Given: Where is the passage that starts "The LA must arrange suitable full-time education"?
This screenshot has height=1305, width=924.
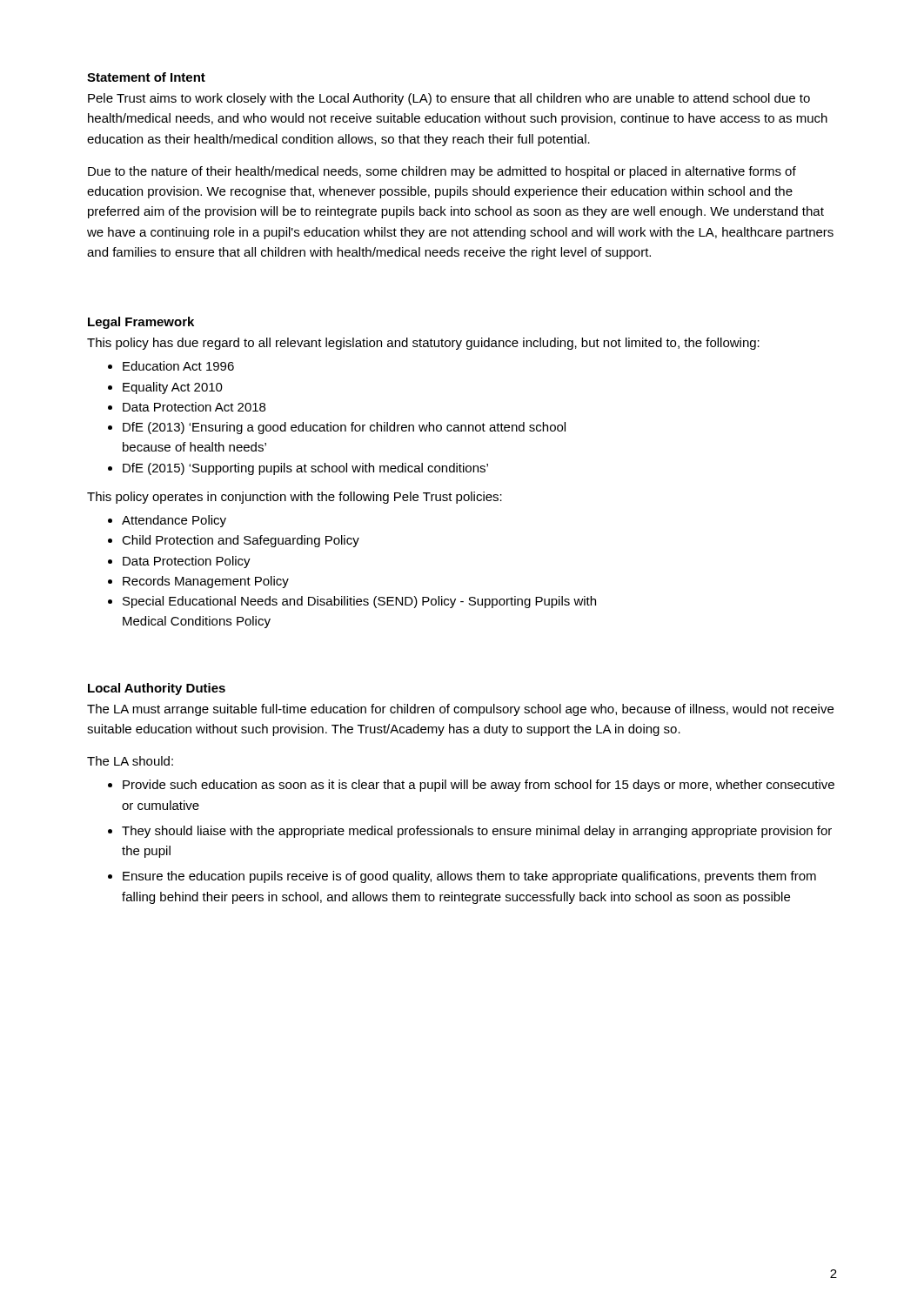Looking at the screenshot, I should [461, 718].
